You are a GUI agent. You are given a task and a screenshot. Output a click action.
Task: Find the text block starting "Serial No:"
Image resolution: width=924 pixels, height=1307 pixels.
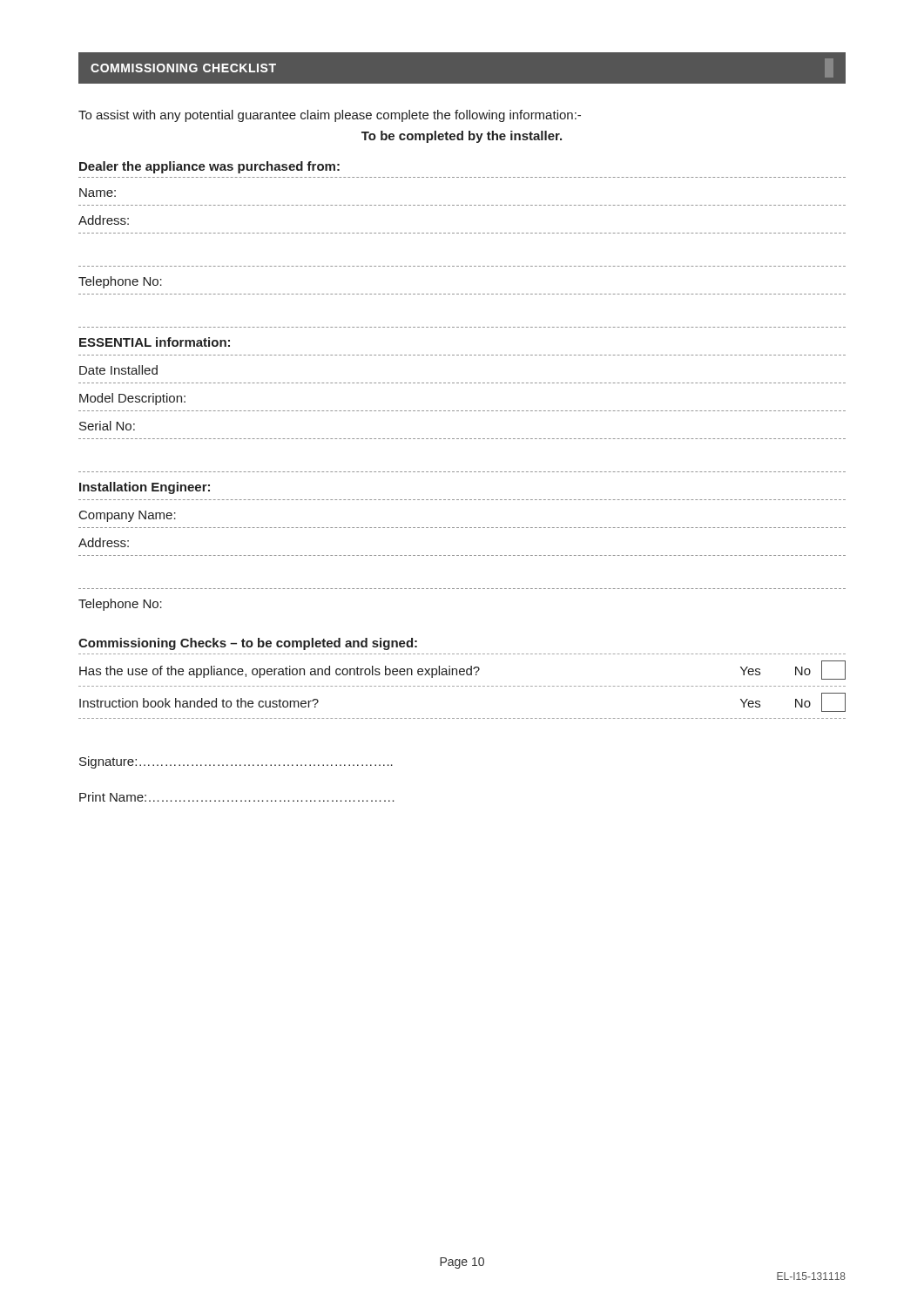[107, 426]
